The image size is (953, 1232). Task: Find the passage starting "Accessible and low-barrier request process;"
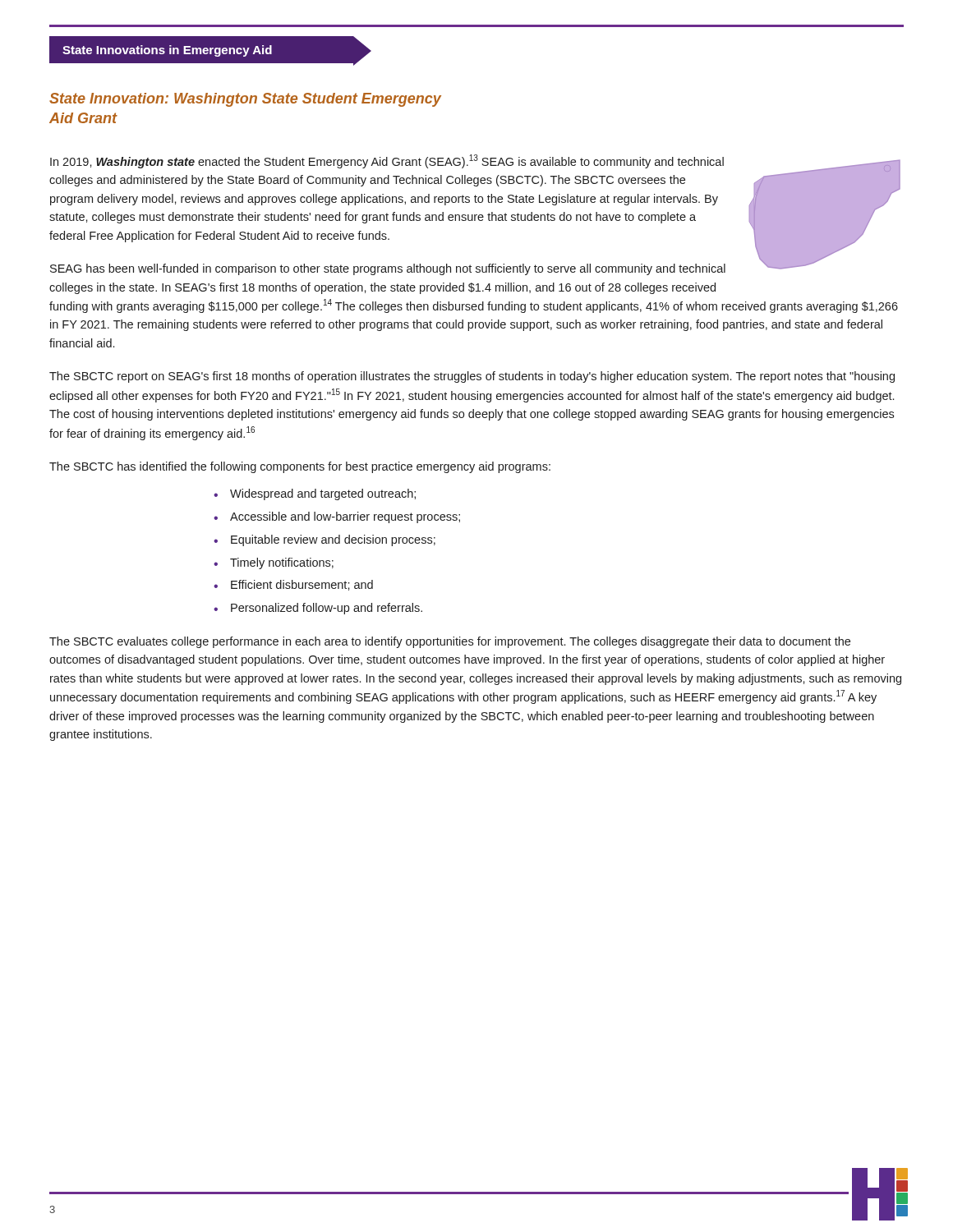(x=346, y=517)
